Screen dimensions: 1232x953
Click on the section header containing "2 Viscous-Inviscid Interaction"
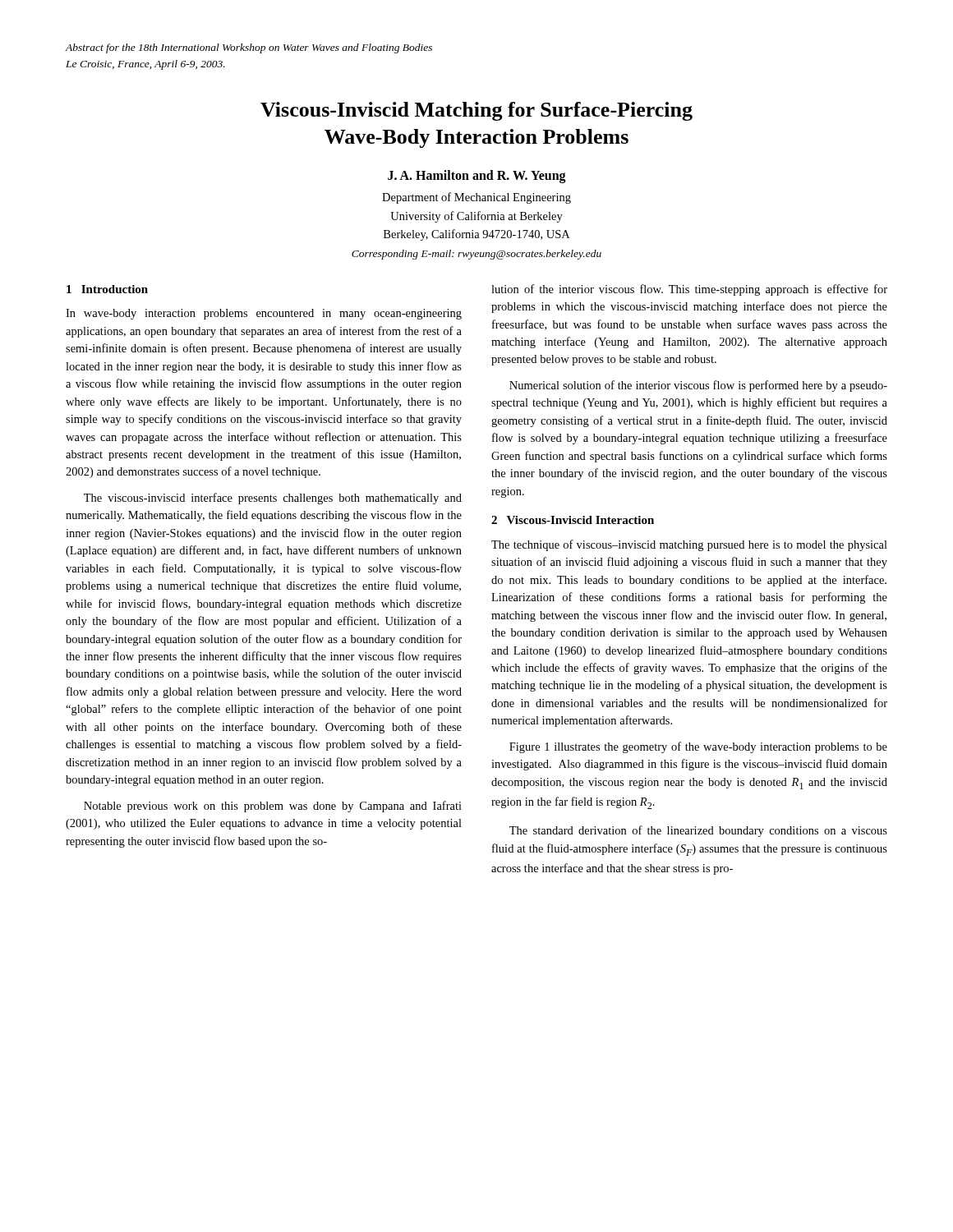click(x=573, y=520)
